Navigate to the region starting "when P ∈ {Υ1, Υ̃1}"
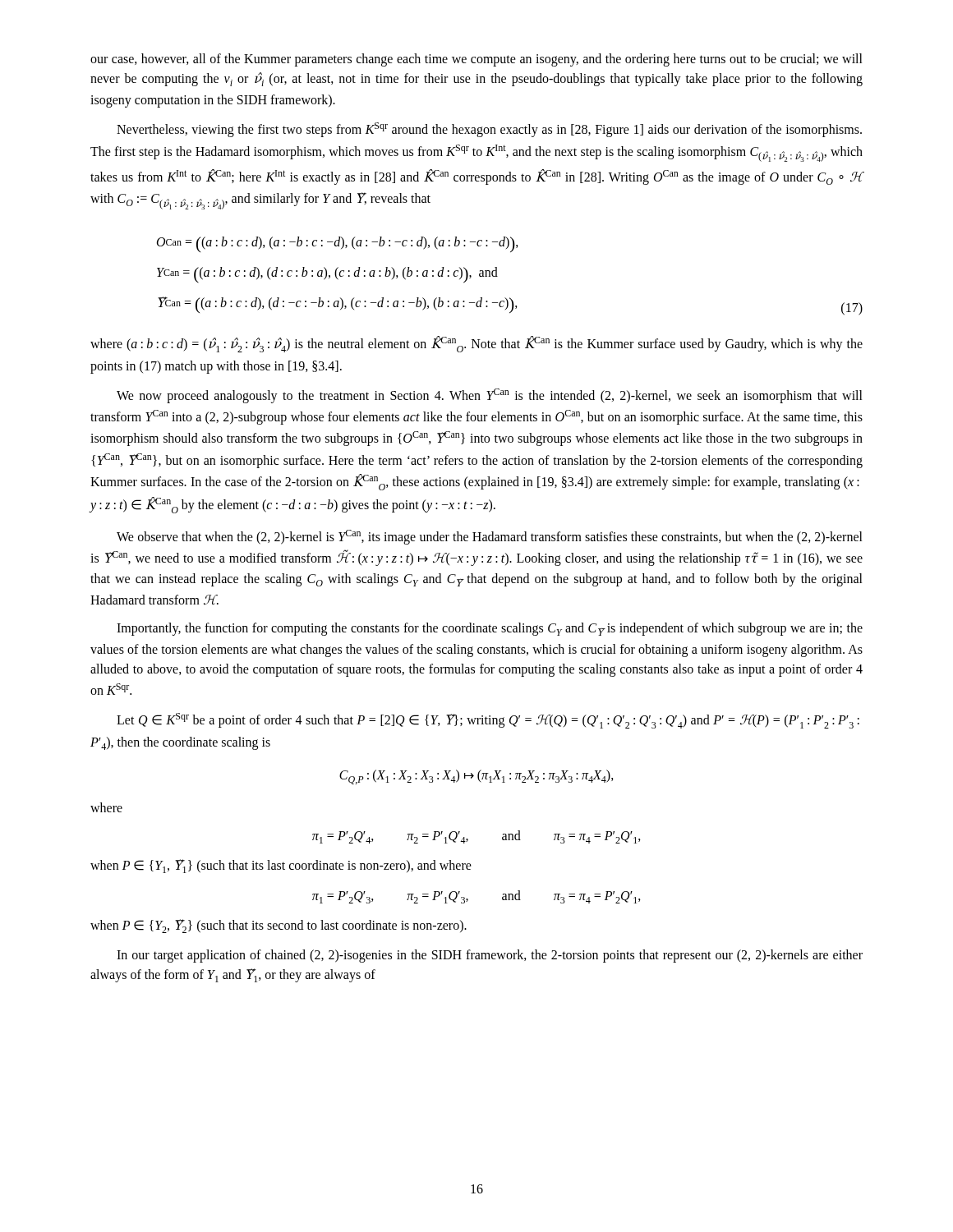 (x=476, y=867)
